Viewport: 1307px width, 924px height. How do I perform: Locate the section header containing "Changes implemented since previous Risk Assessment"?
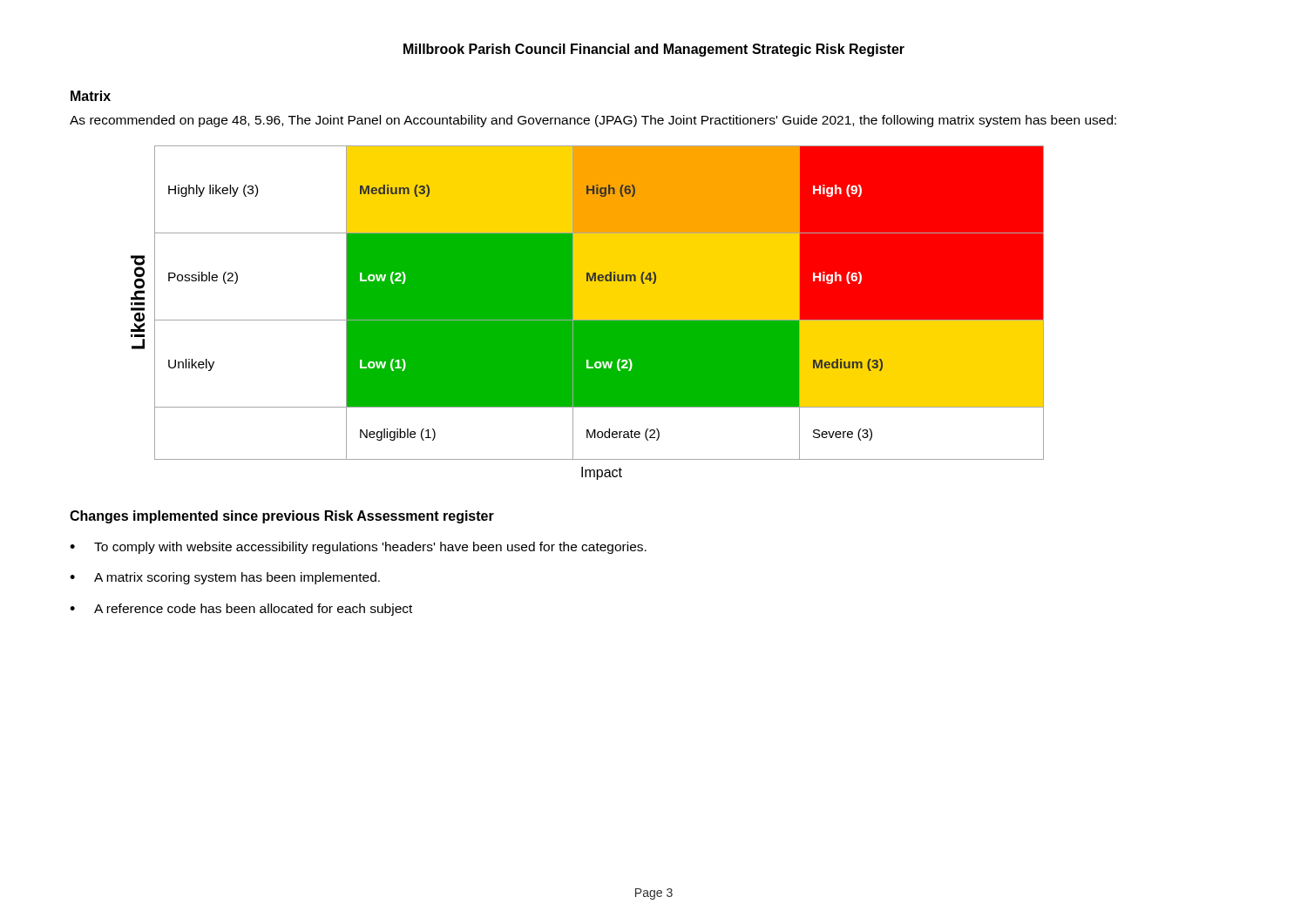[x=282, y=516]
